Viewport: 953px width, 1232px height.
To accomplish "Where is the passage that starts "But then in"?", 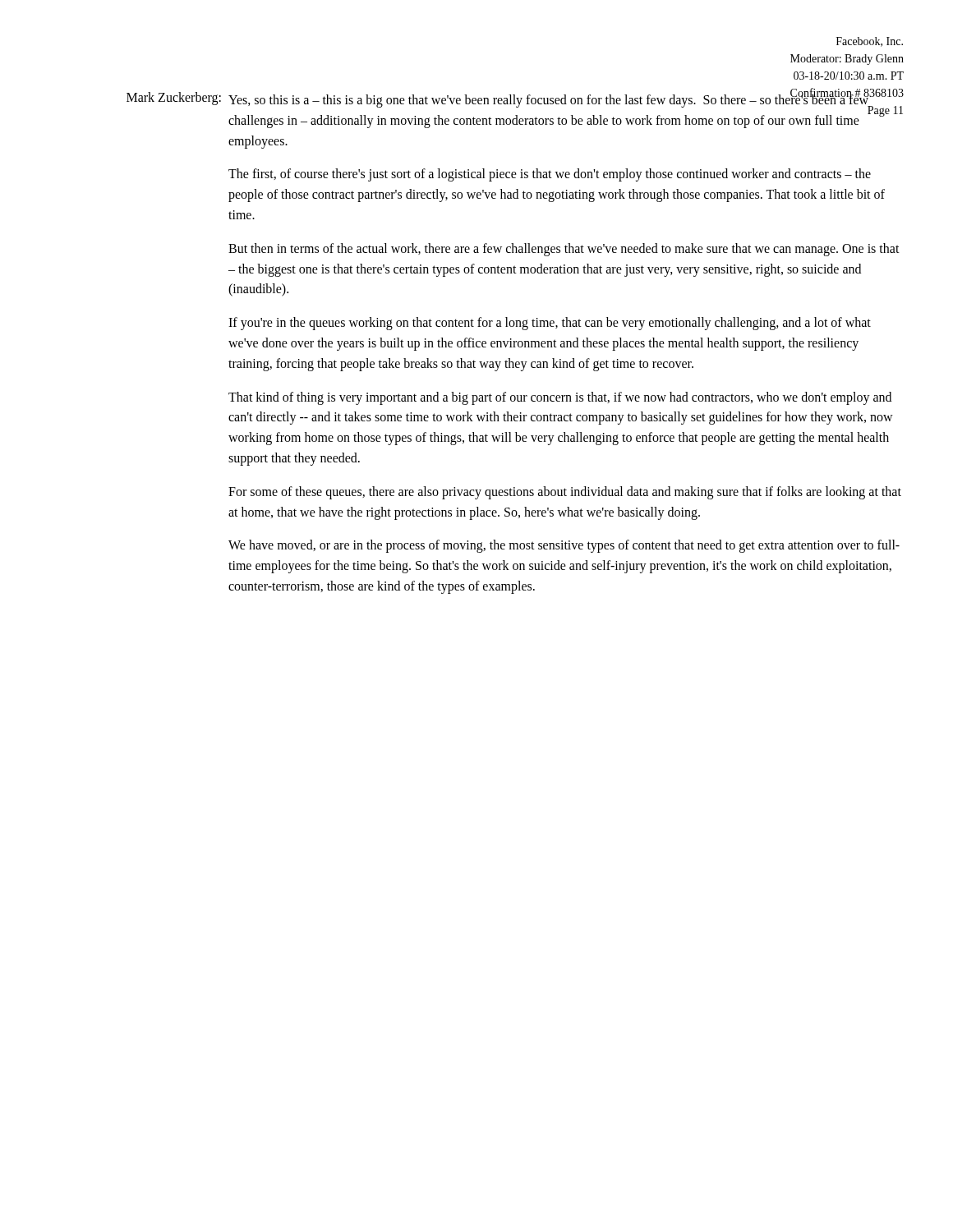I will tap(564, 269).
